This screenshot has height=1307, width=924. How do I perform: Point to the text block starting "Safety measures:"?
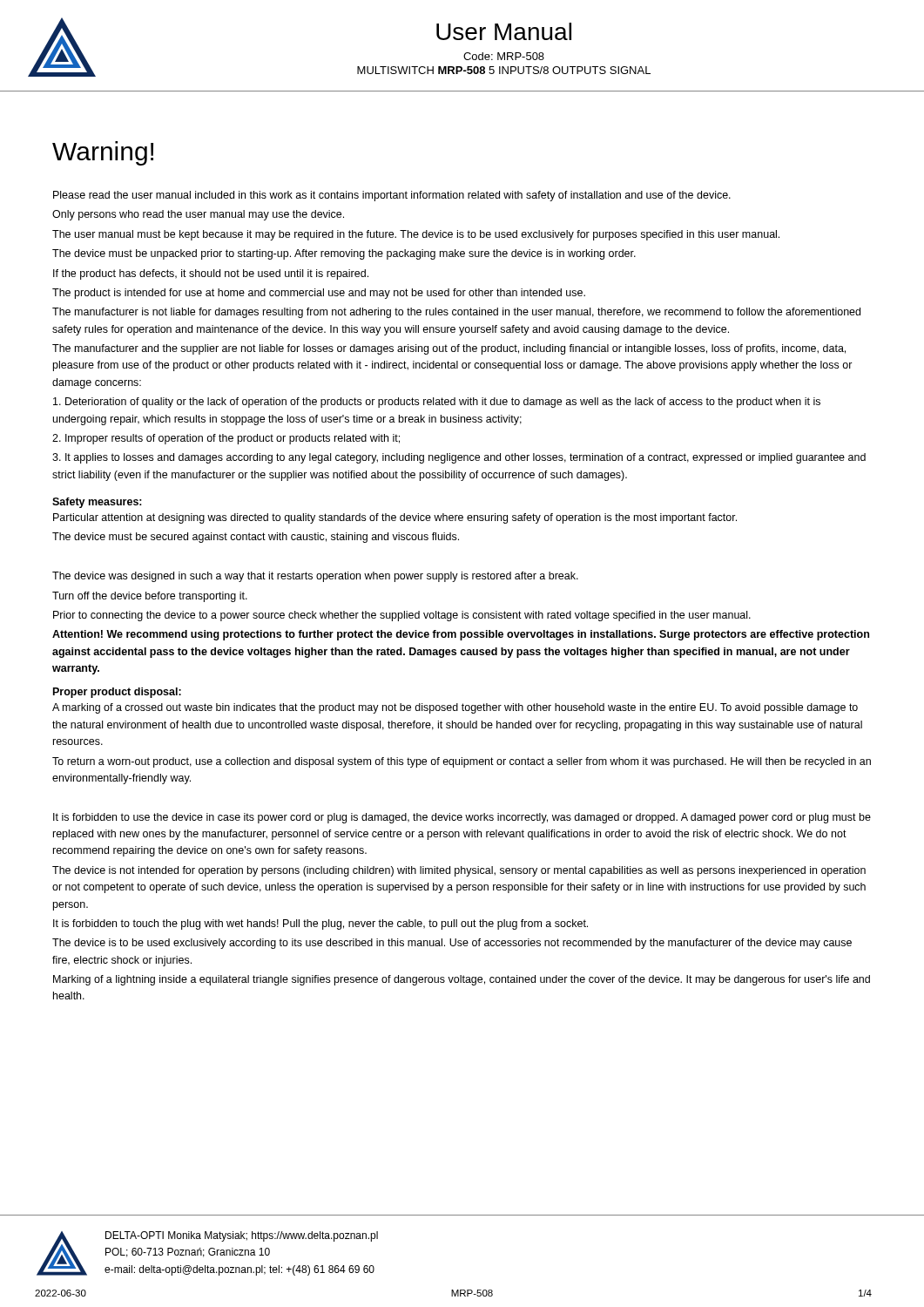pyautogui.click(x=97, y=502)
